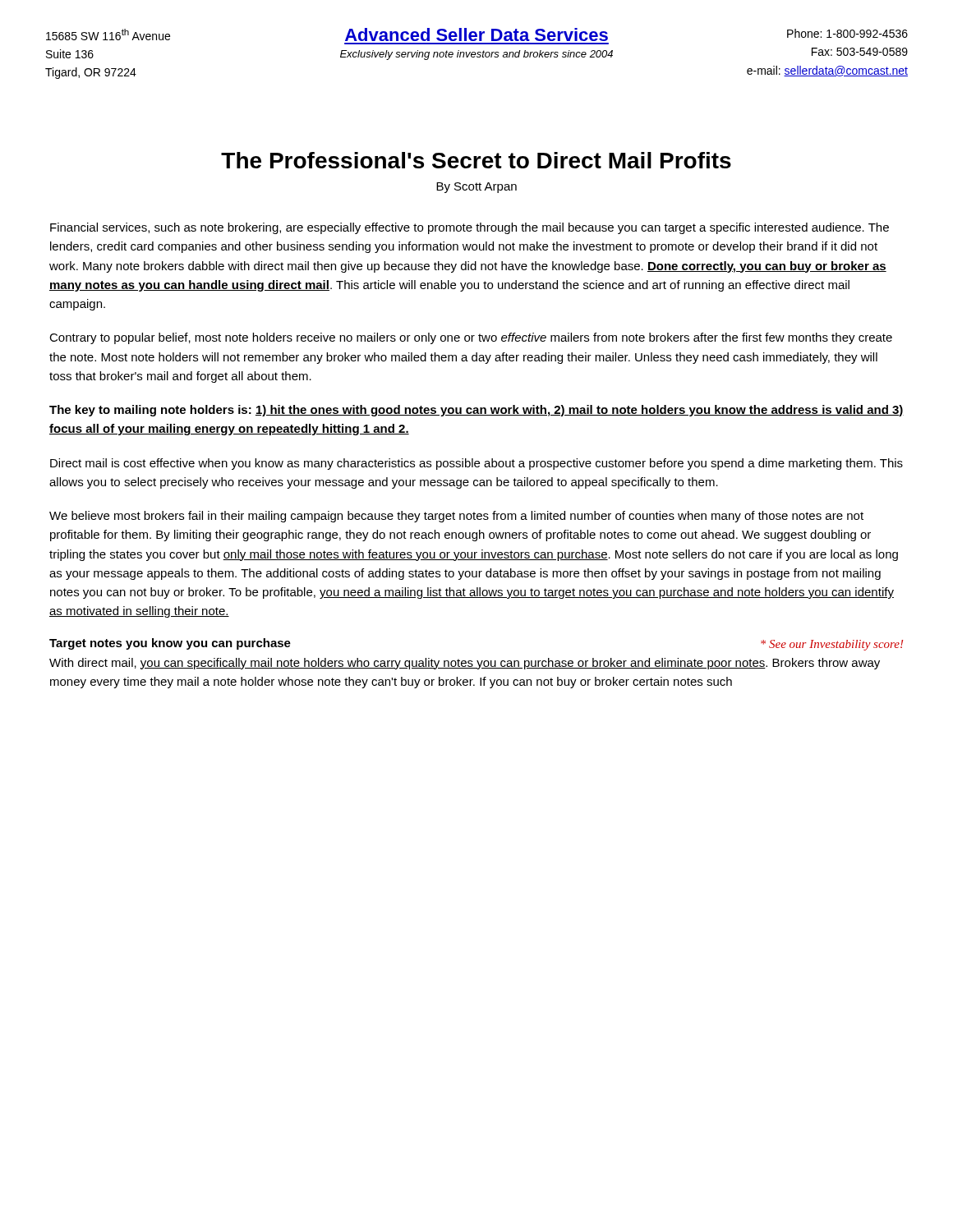The image size is (953, 1232).
Task: Click on the text block with the text "Contrary to popular belief, most note"
Action: 471,356
